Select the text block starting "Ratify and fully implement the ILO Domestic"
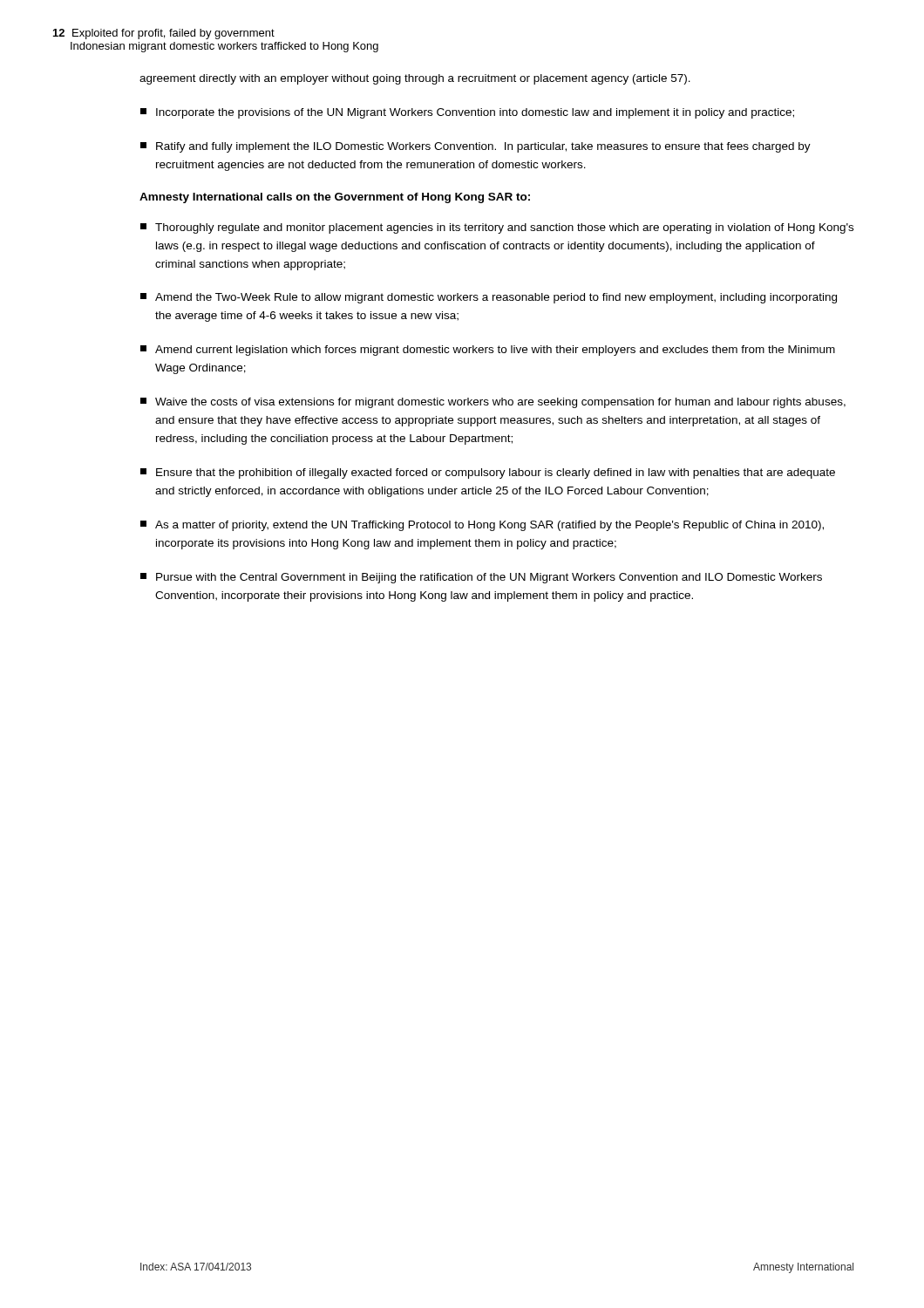The width and height of the screenshot is (924, 1308). pyautogui.click(x=497, y=156)
